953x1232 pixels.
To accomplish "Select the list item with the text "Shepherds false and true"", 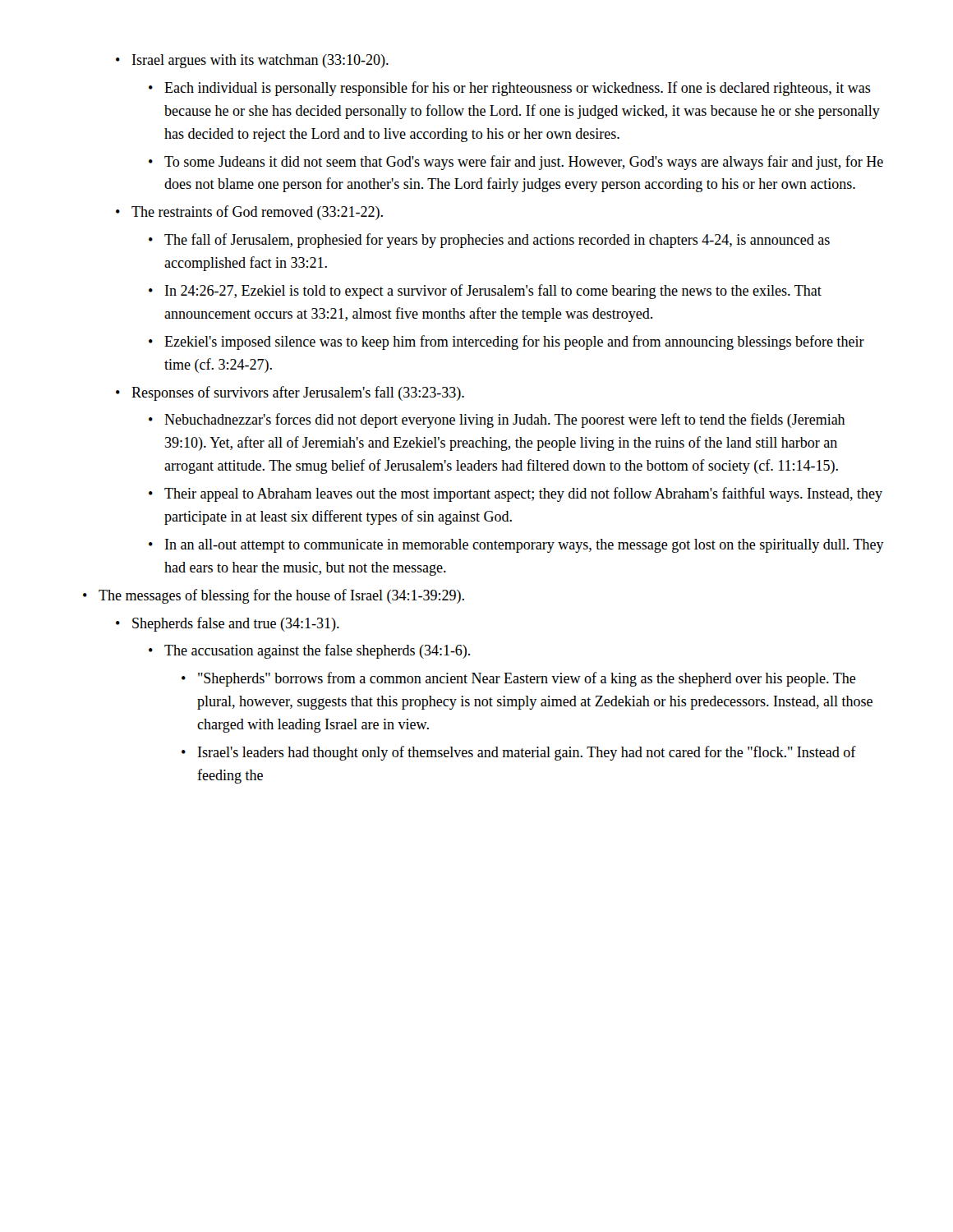I will [228, 624].
